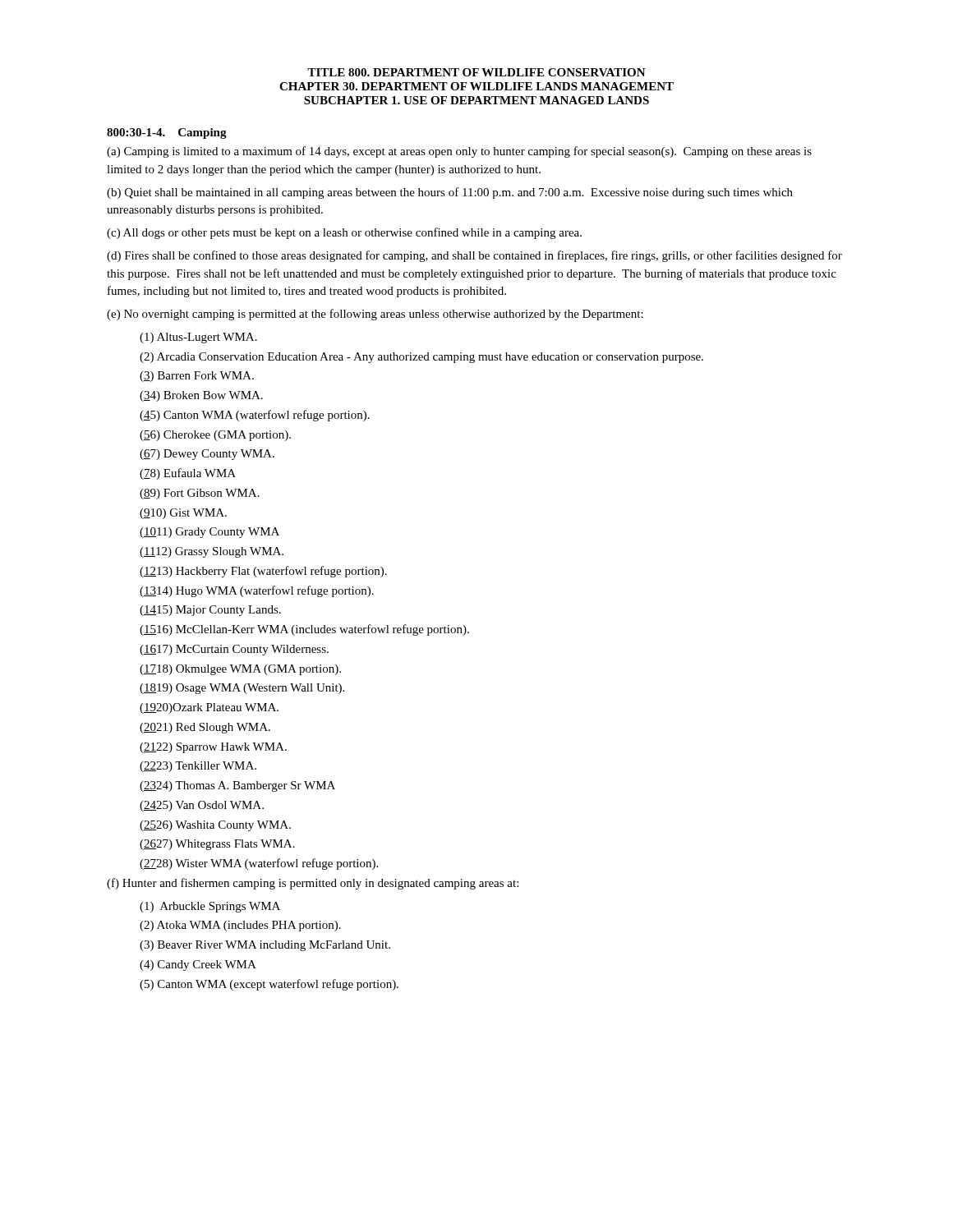Screen dimensions: 1232x953
Task: Select the element starting "(1920)Ozark Plateau WMA."
Action: tap(210, 707)
